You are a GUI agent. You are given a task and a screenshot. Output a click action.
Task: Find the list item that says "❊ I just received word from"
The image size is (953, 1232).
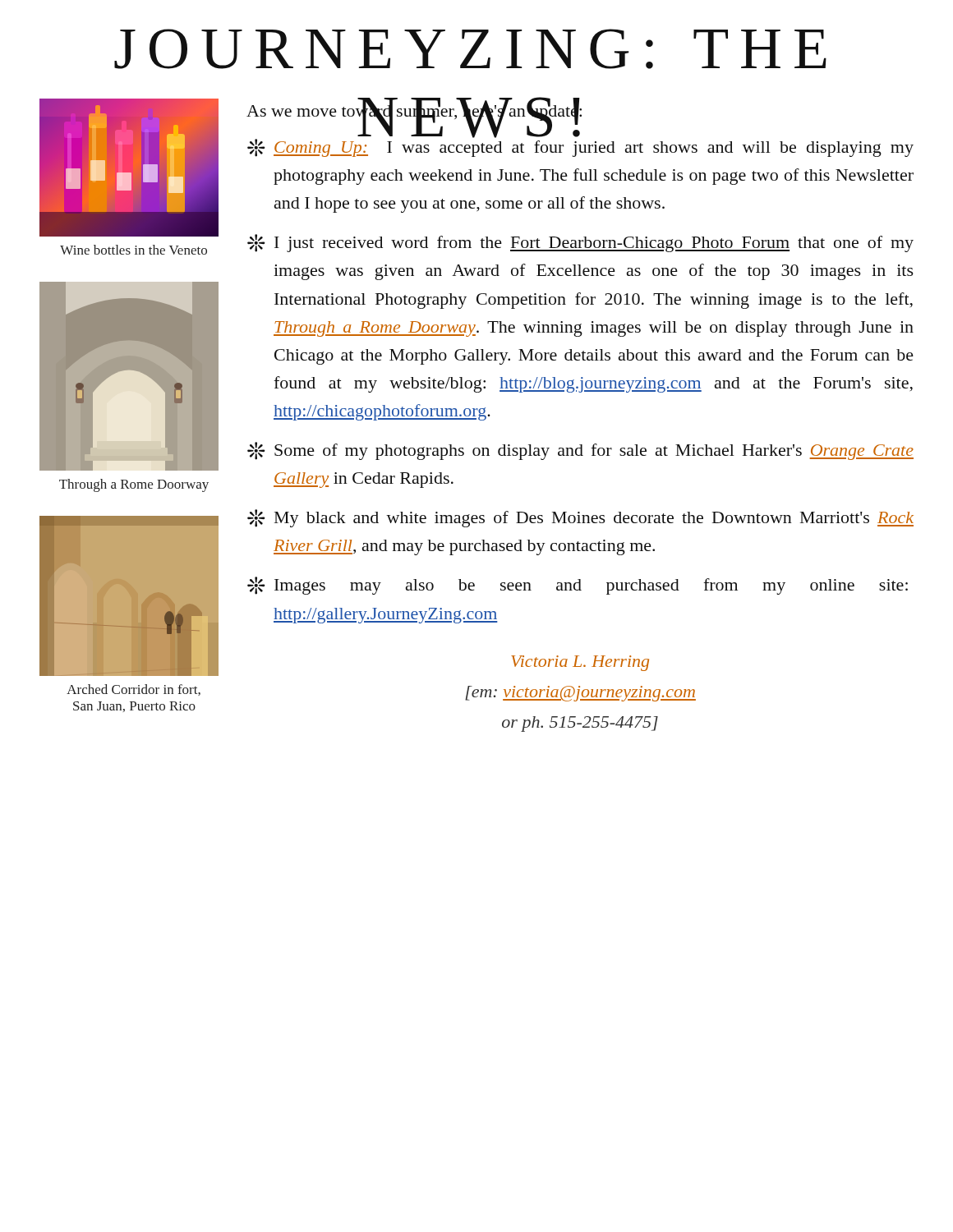[580, 327]
